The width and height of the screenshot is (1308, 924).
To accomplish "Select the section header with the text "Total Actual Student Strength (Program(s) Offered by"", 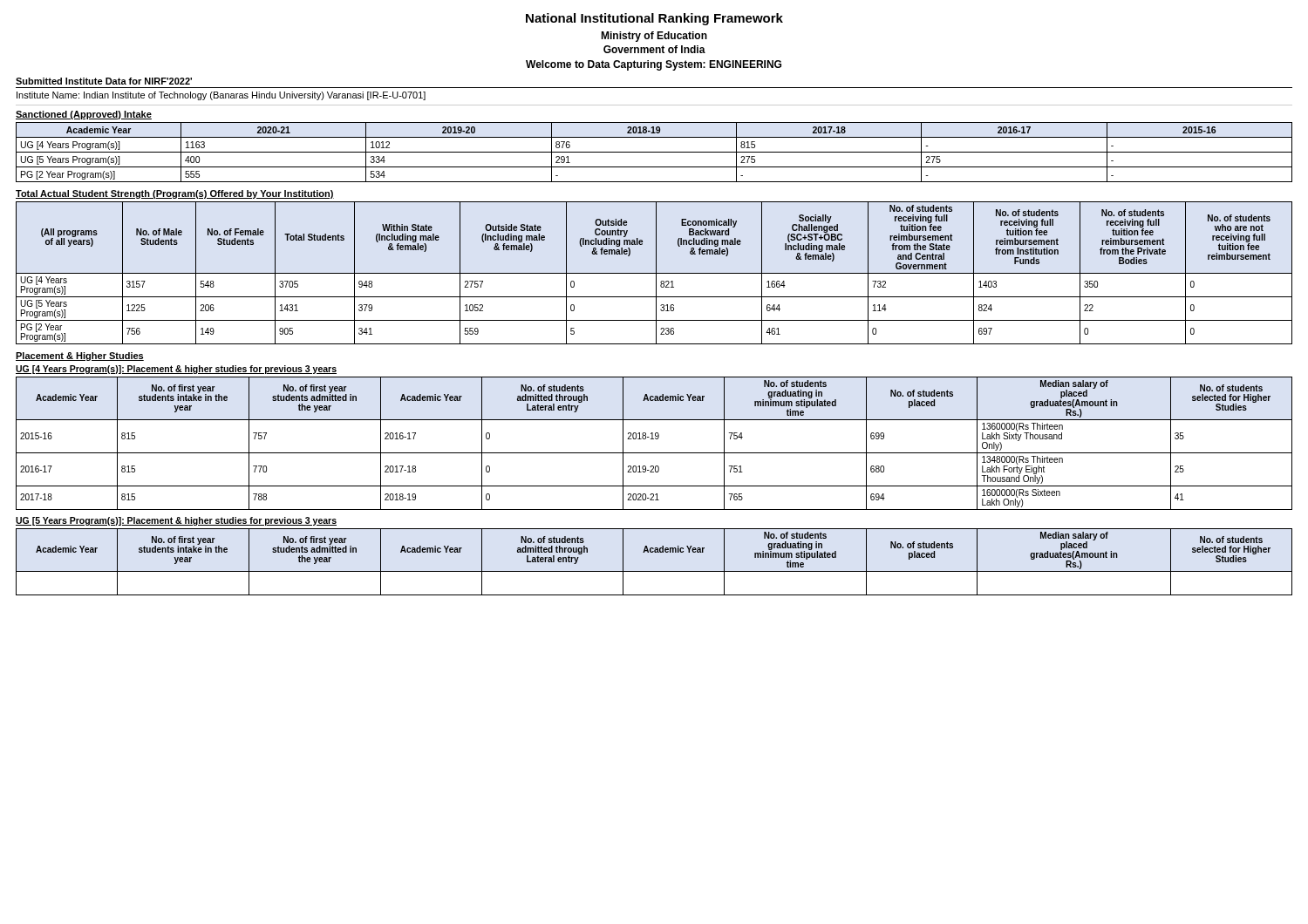I will [175, 193].
